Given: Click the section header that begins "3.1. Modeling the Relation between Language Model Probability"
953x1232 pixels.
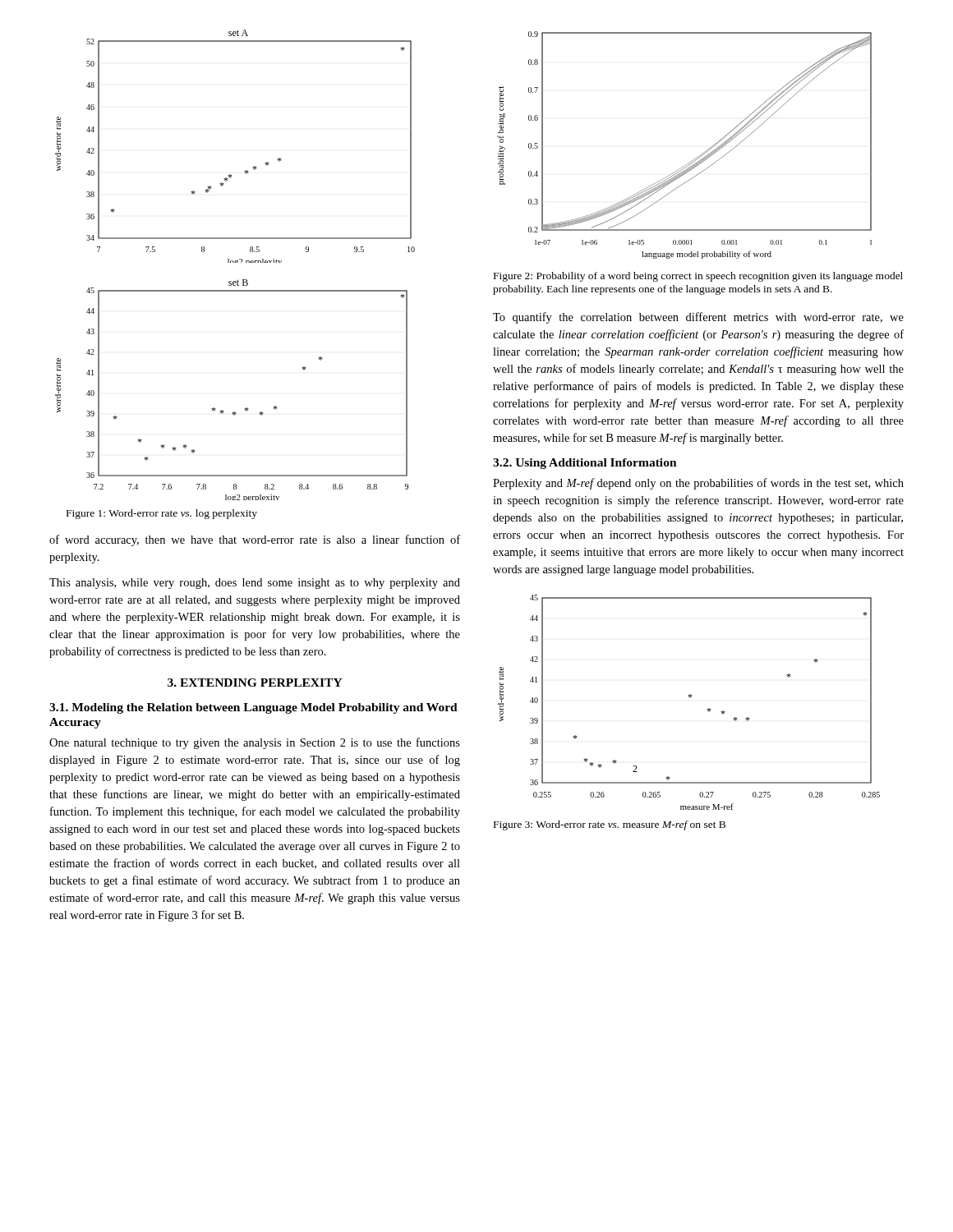Looking at the screenshot, I should coord(253,714).
